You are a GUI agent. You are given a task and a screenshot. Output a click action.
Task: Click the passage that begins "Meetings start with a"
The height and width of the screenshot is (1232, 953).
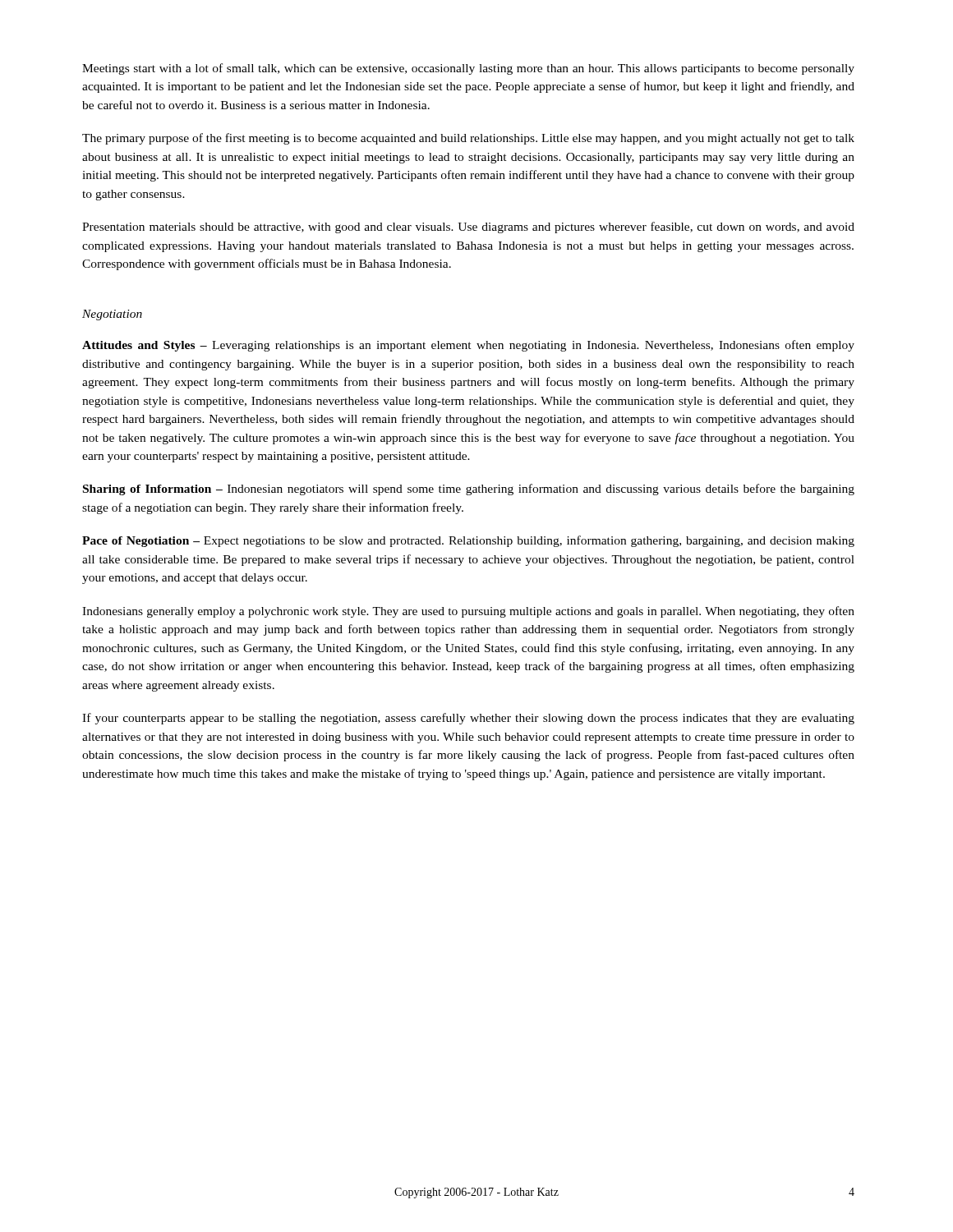(468, 86)
